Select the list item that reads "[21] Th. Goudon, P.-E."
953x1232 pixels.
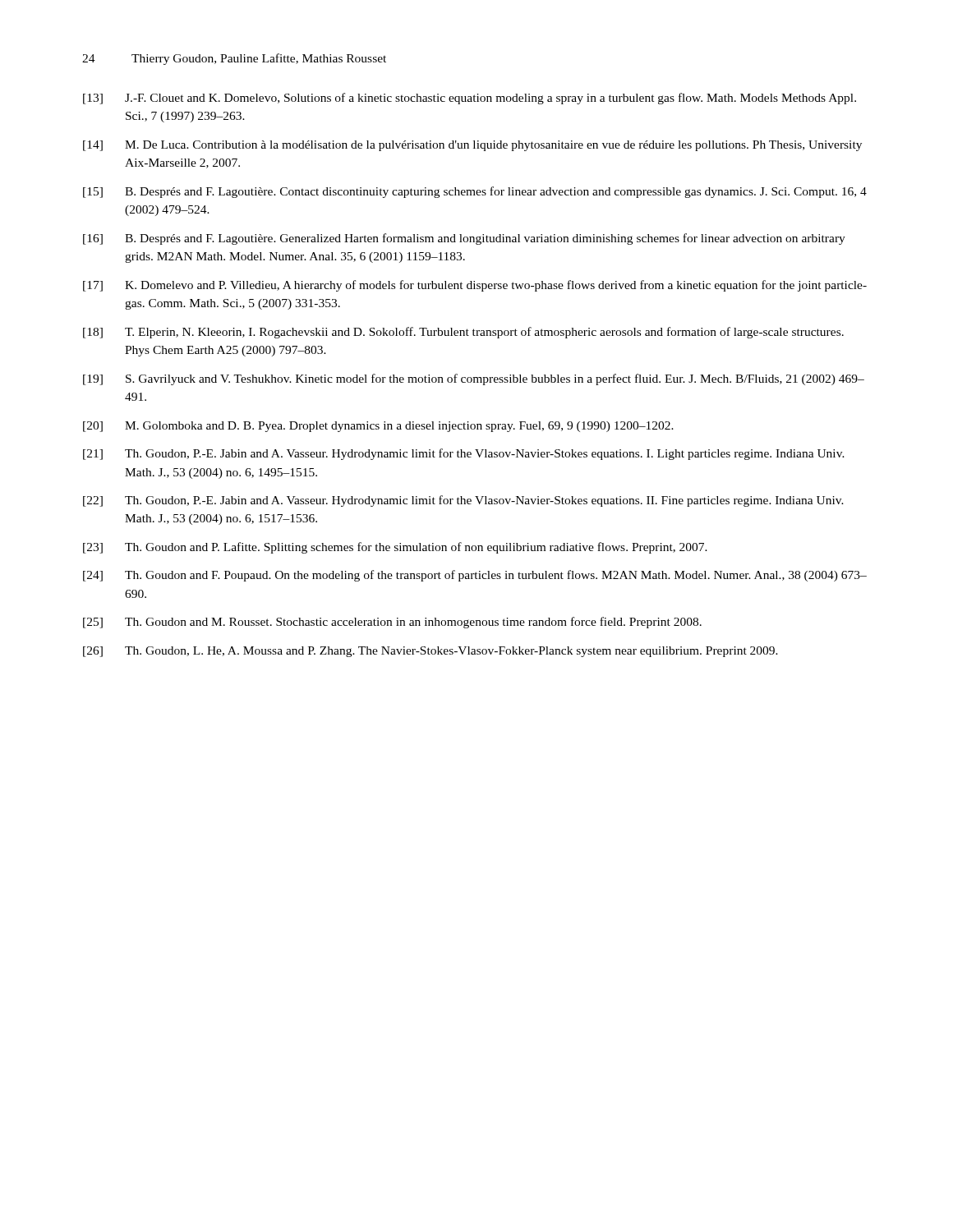(476, 463)
